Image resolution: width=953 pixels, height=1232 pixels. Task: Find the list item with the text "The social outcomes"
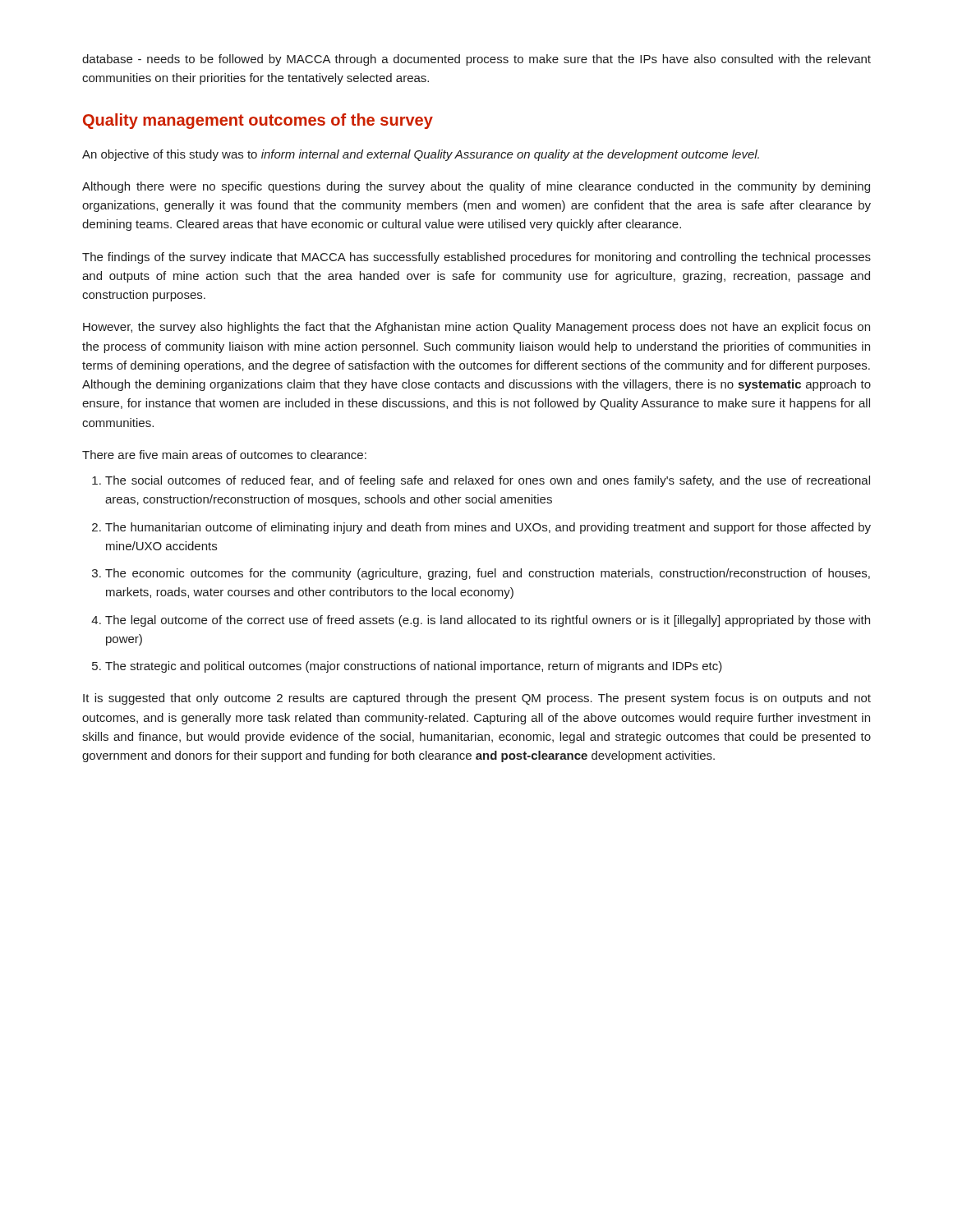coord(488,490)
